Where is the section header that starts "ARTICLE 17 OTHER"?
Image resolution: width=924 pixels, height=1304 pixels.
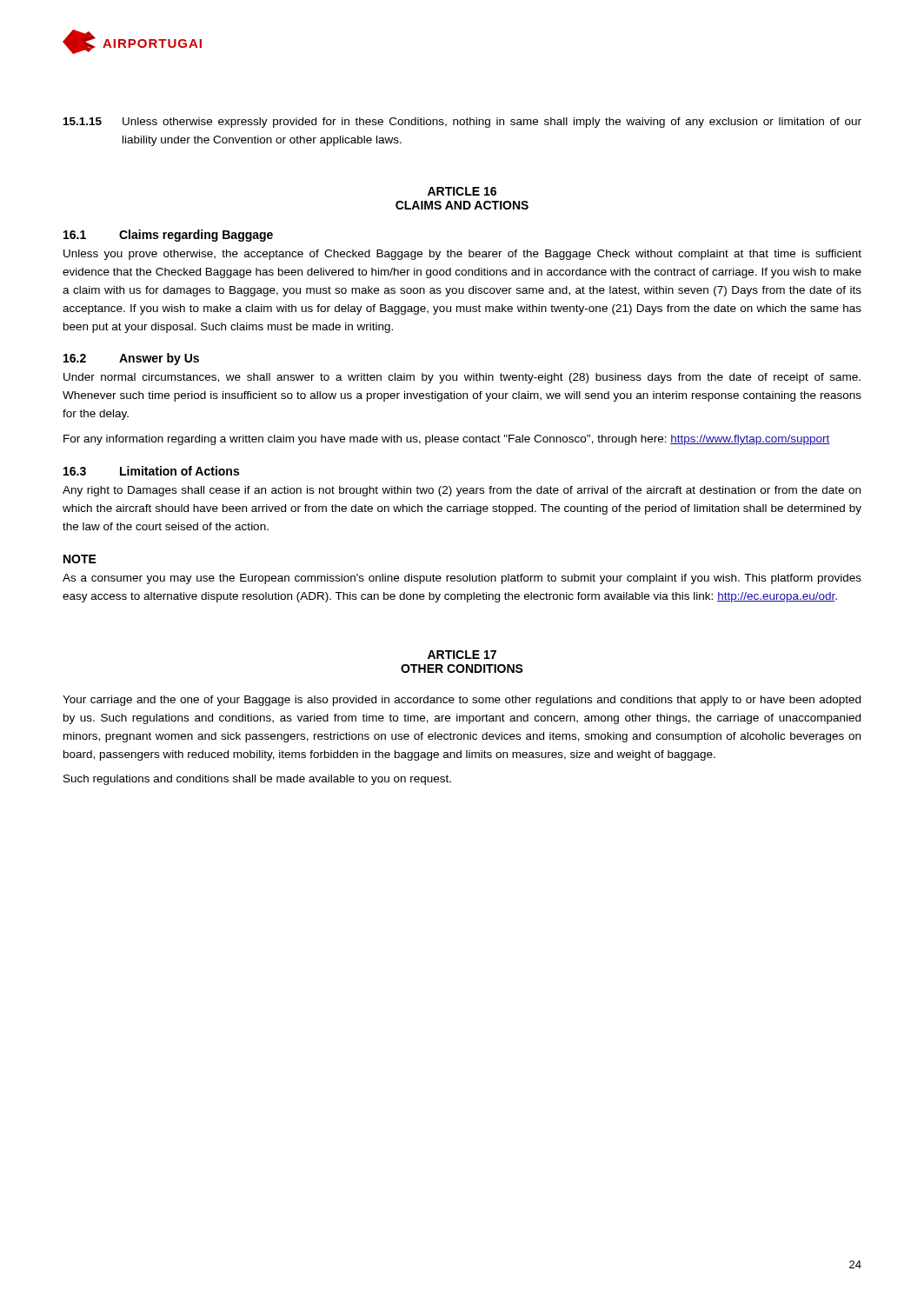[462, 661]
